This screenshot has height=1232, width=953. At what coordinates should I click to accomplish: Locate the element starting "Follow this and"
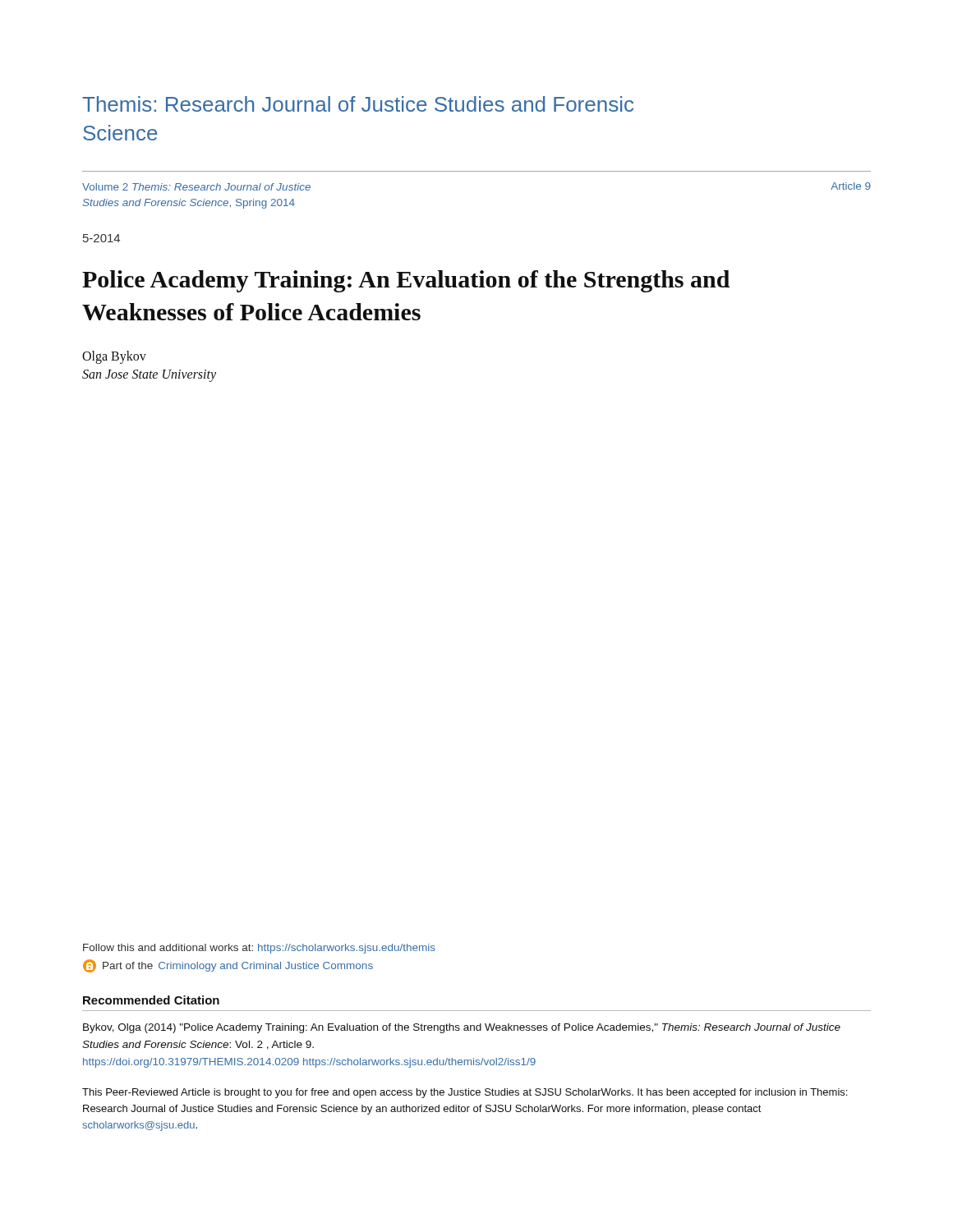(x=259, y=947)
